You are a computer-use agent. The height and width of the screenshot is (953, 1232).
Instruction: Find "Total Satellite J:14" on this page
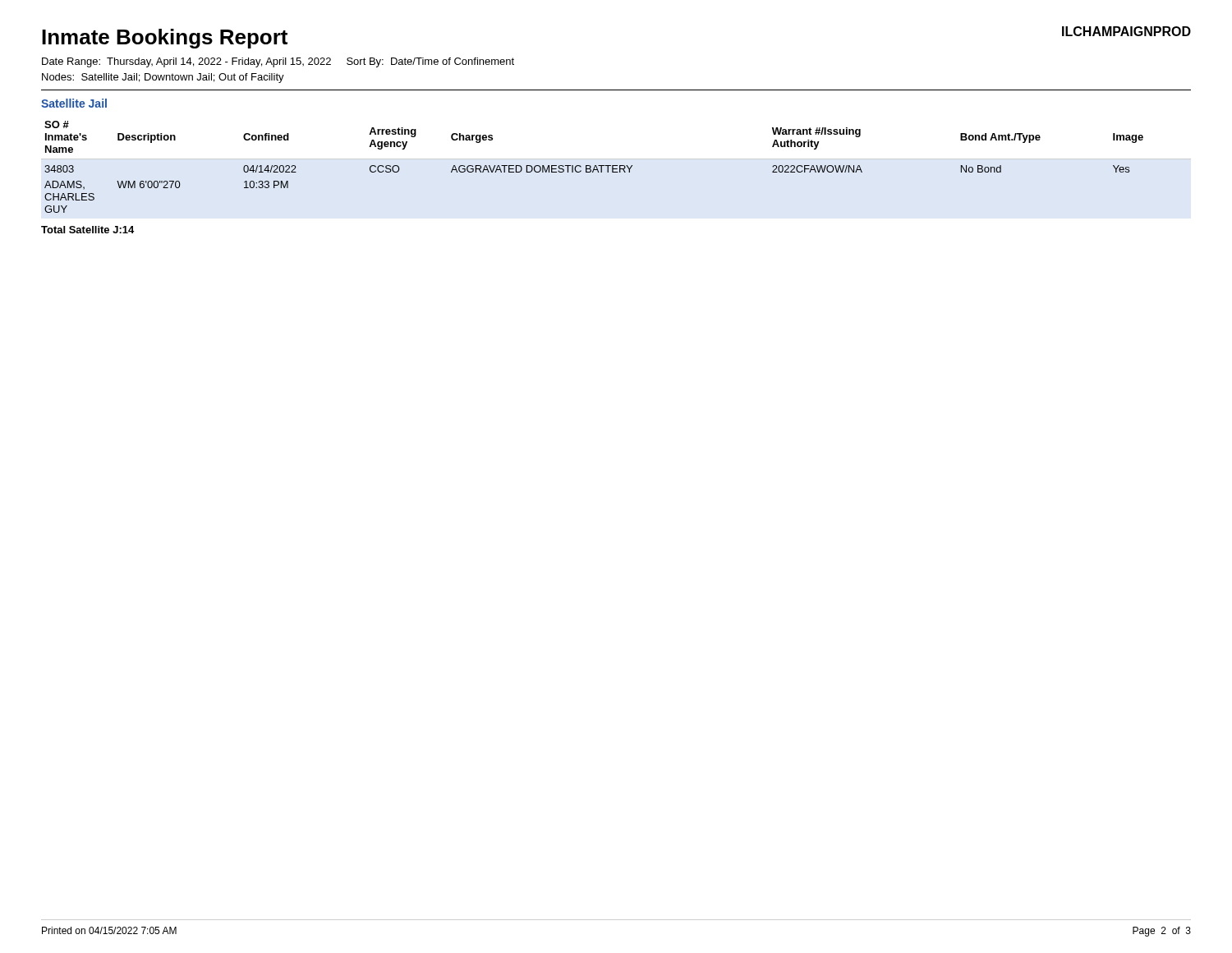pos(88,230)
